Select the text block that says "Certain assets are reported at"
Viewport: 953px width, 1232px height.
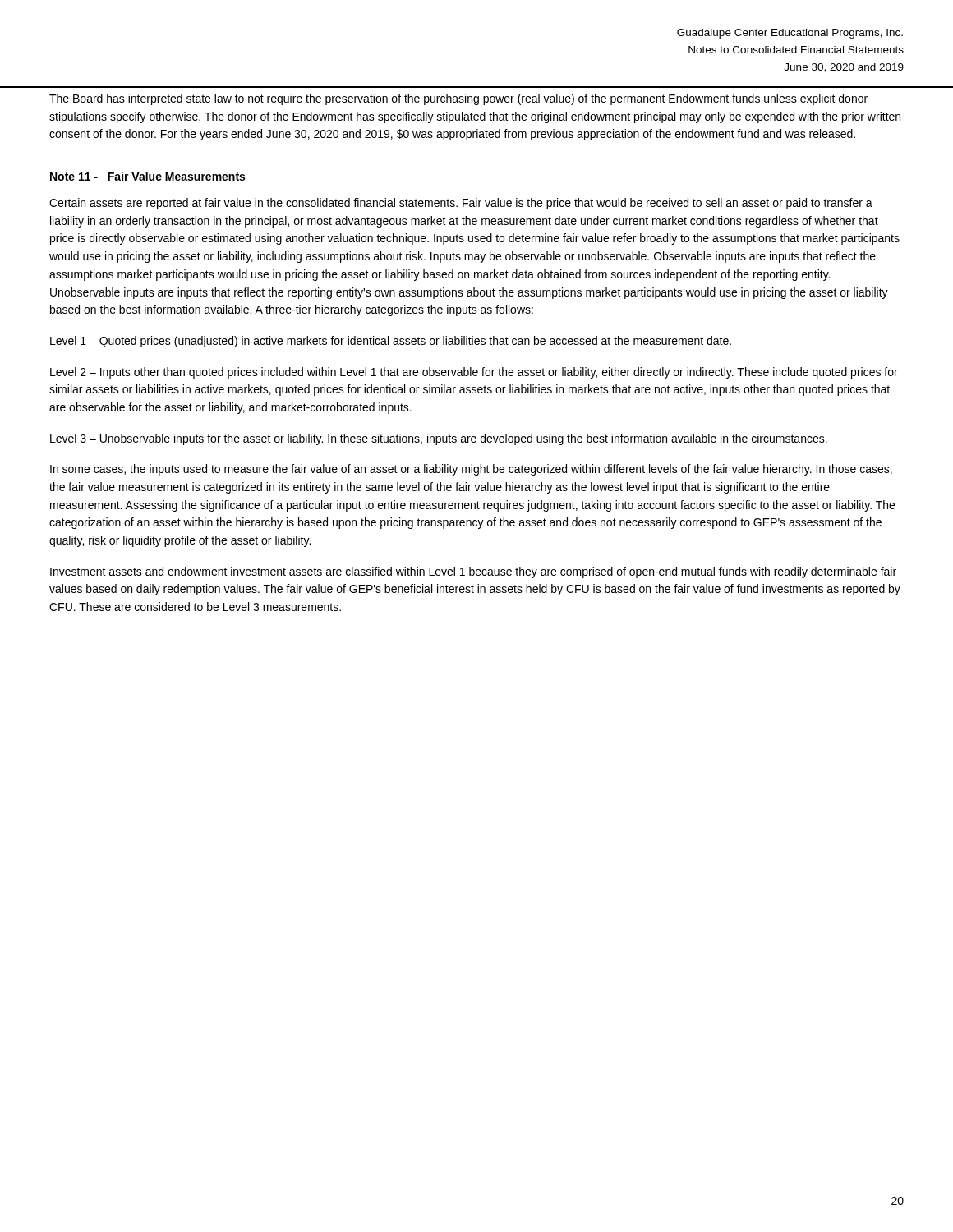[474, 256]
